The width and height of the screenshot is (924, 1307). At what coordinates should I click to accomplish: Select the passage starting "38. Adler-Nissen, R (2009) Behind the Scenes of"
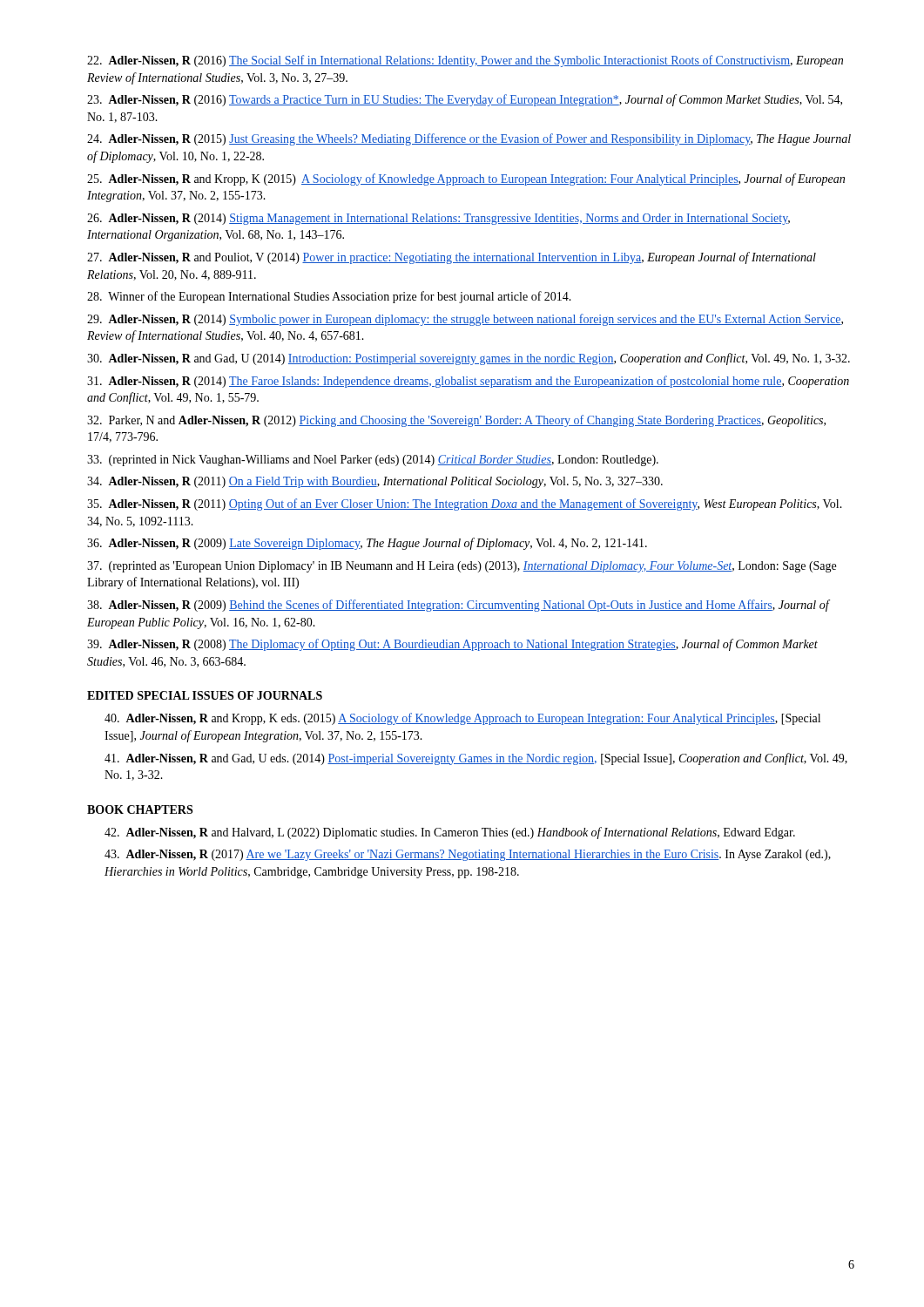tap(458, 614)
